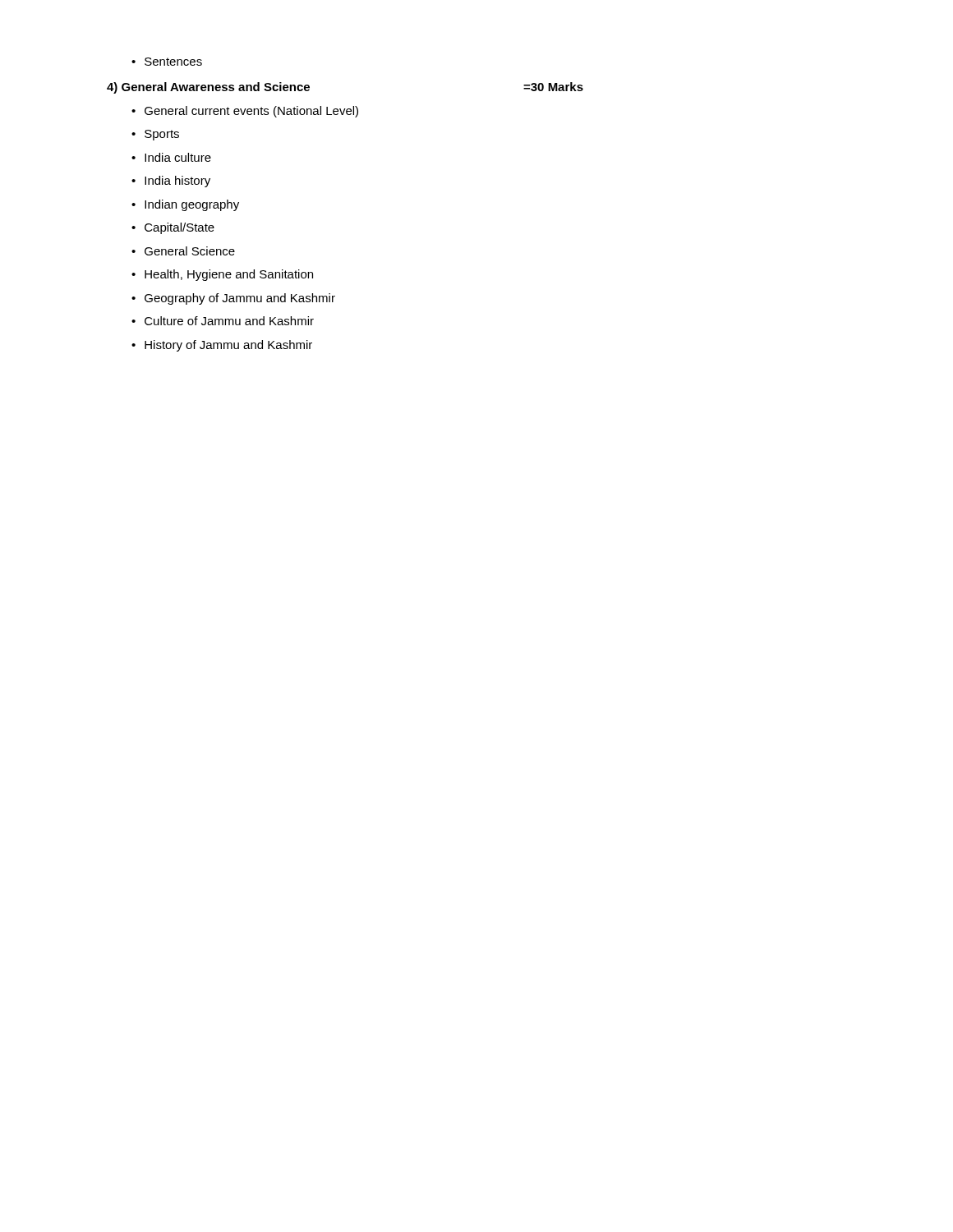Find the list item with the text "• Geography of Jammu and Kashmir"
Screen dimensions: 1232x953
pos(233,298)
